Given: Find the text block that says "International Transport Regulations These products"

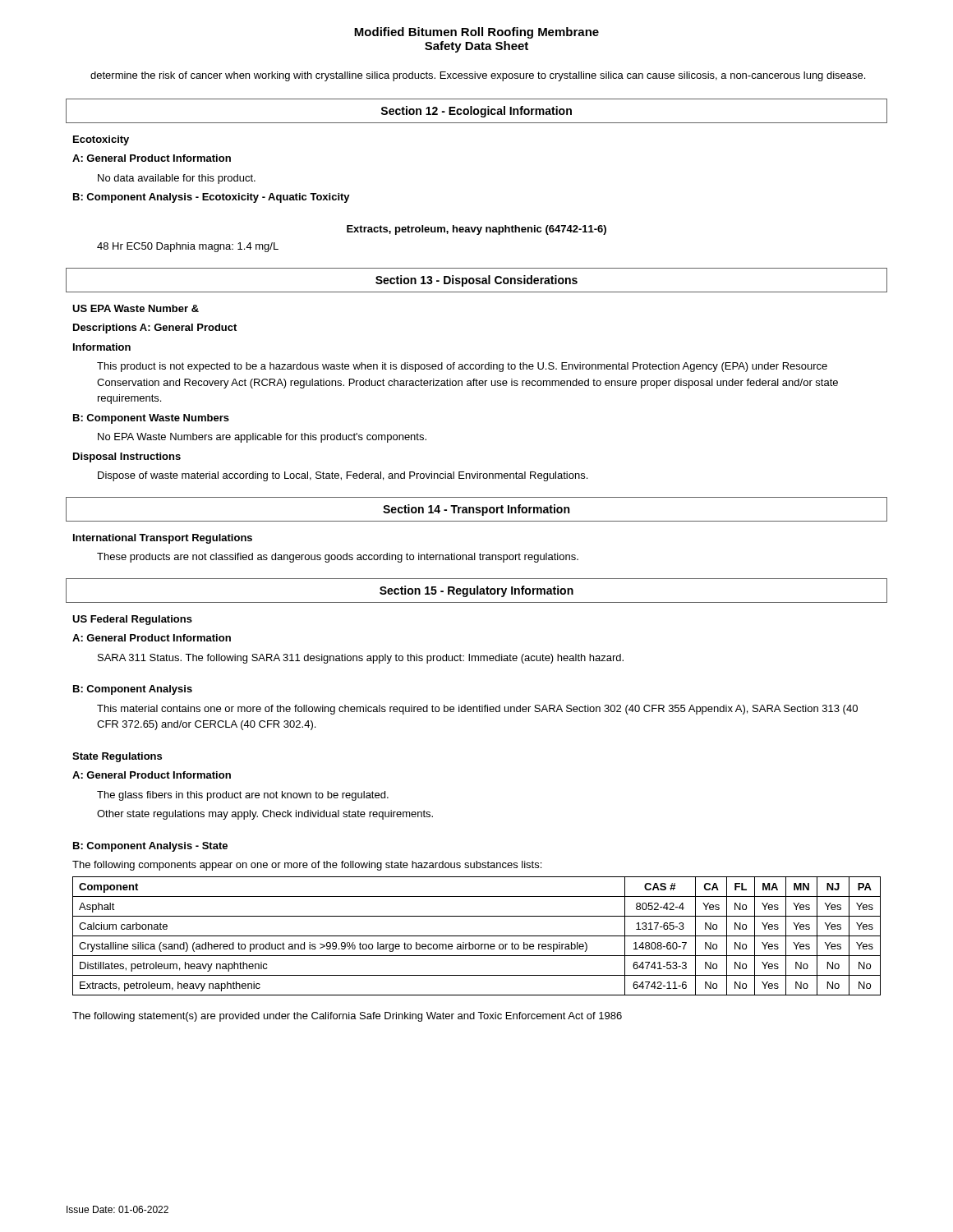Looking at the screenshot, I should pos(476,547).
